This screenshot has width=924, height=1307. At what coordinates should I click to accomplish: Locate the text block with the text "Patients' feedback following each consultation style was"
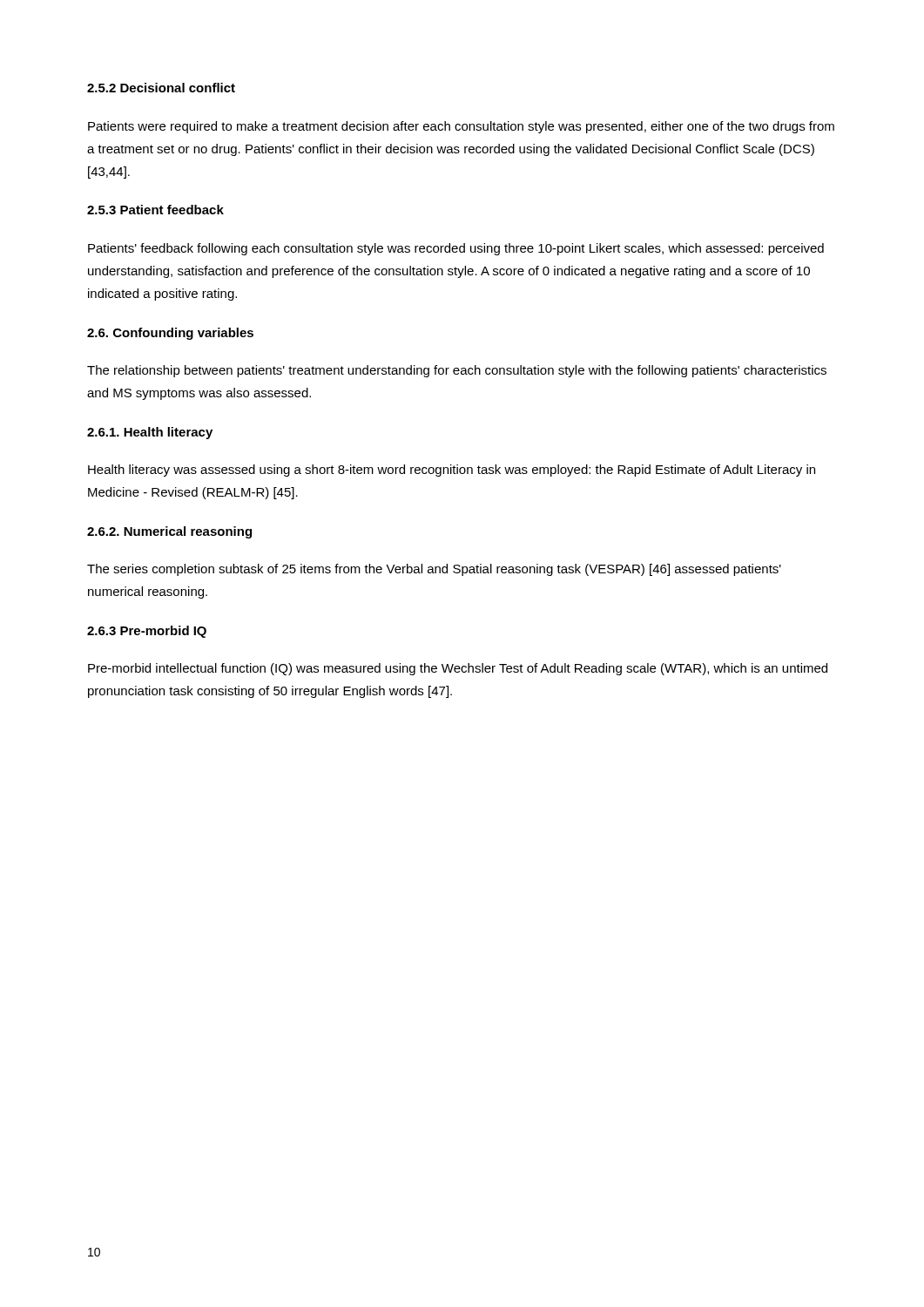pyautogui.click(x=456, y=271)
